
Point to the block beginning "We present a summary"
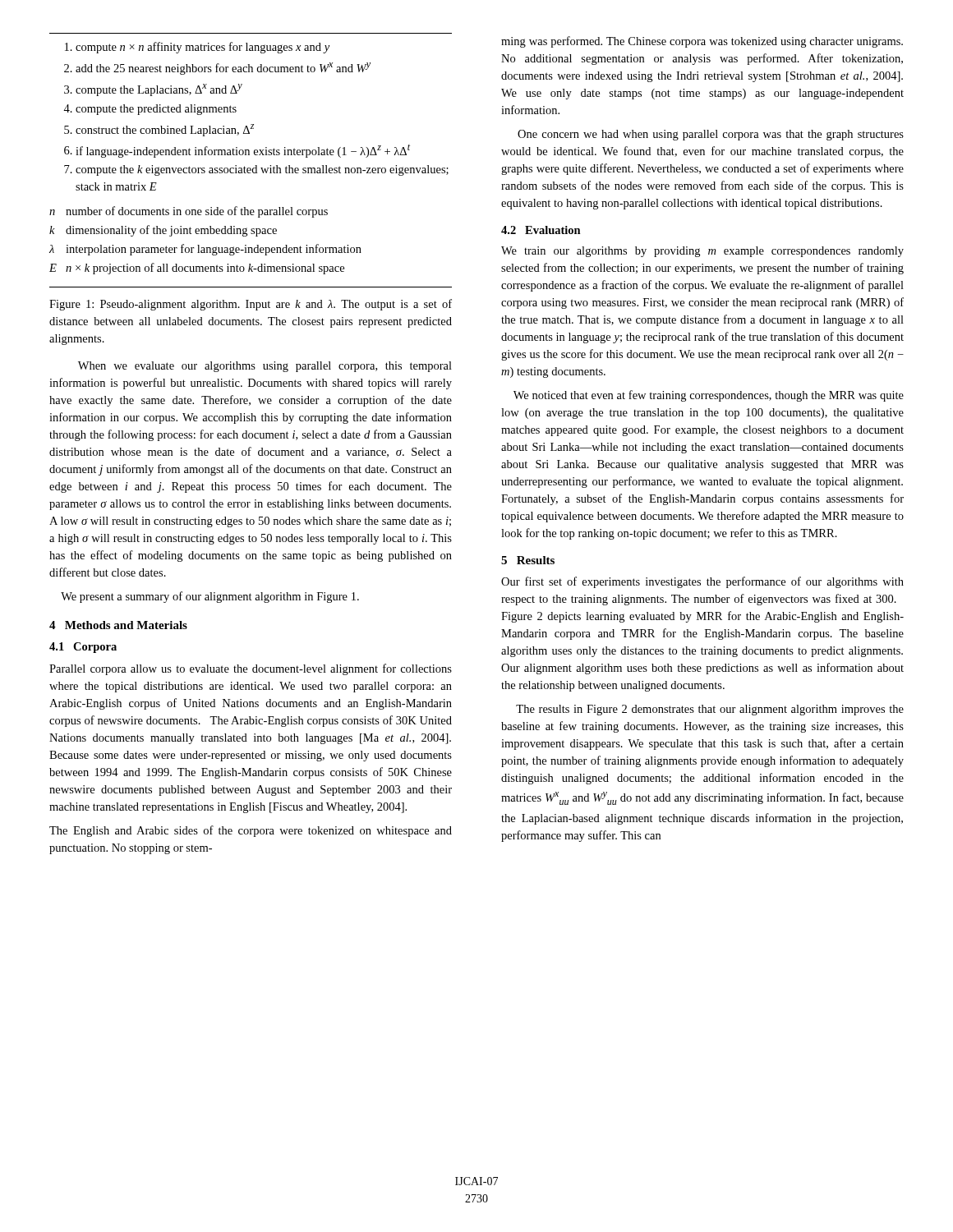tap(204, 596)
